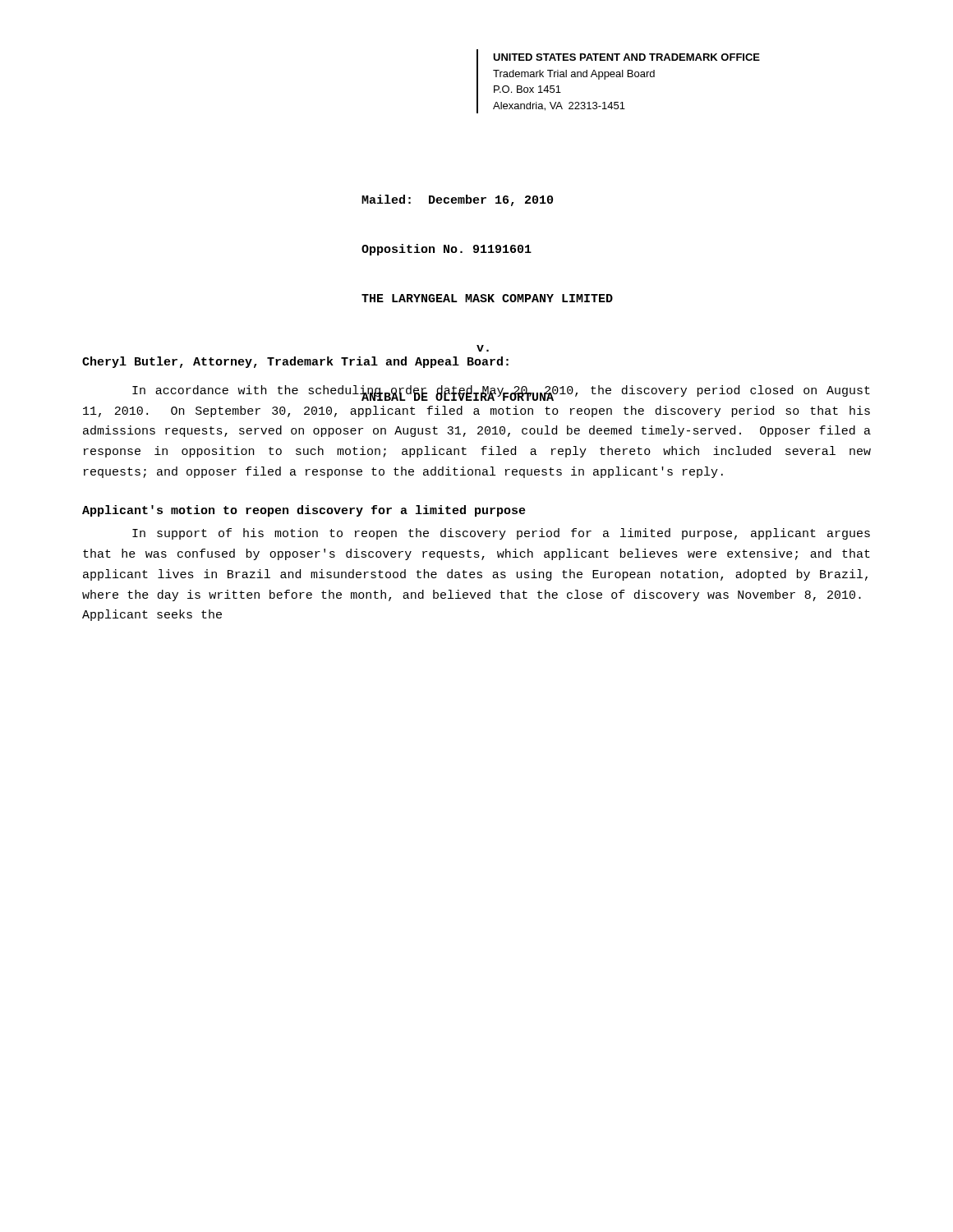
Task: Click the section header that begins "Applicant's motion to reopen discovery for"
Action: (304, 511)
